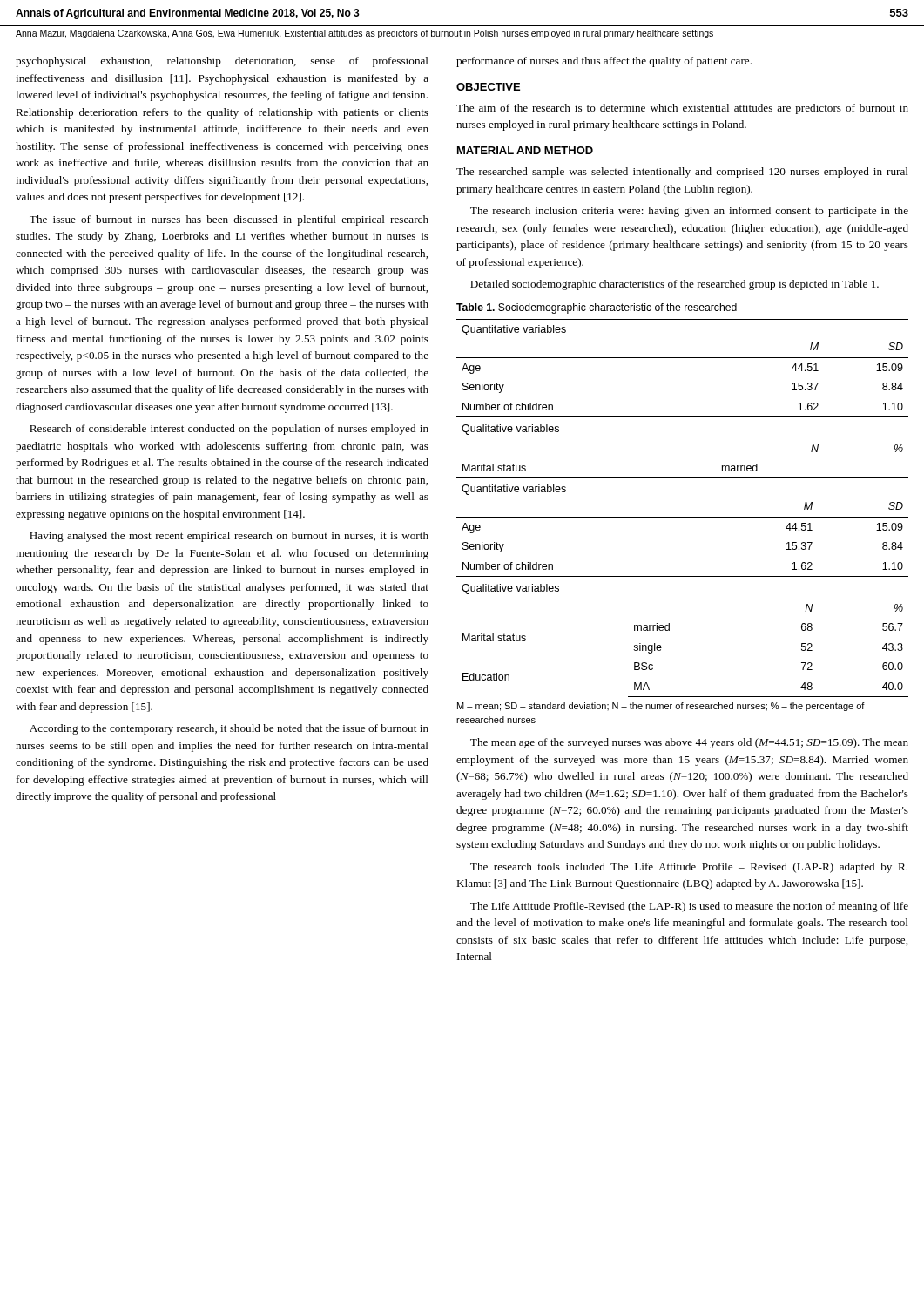Select the passage starting "M – mean; SD – standard deviation; N"

coord(660,713)
